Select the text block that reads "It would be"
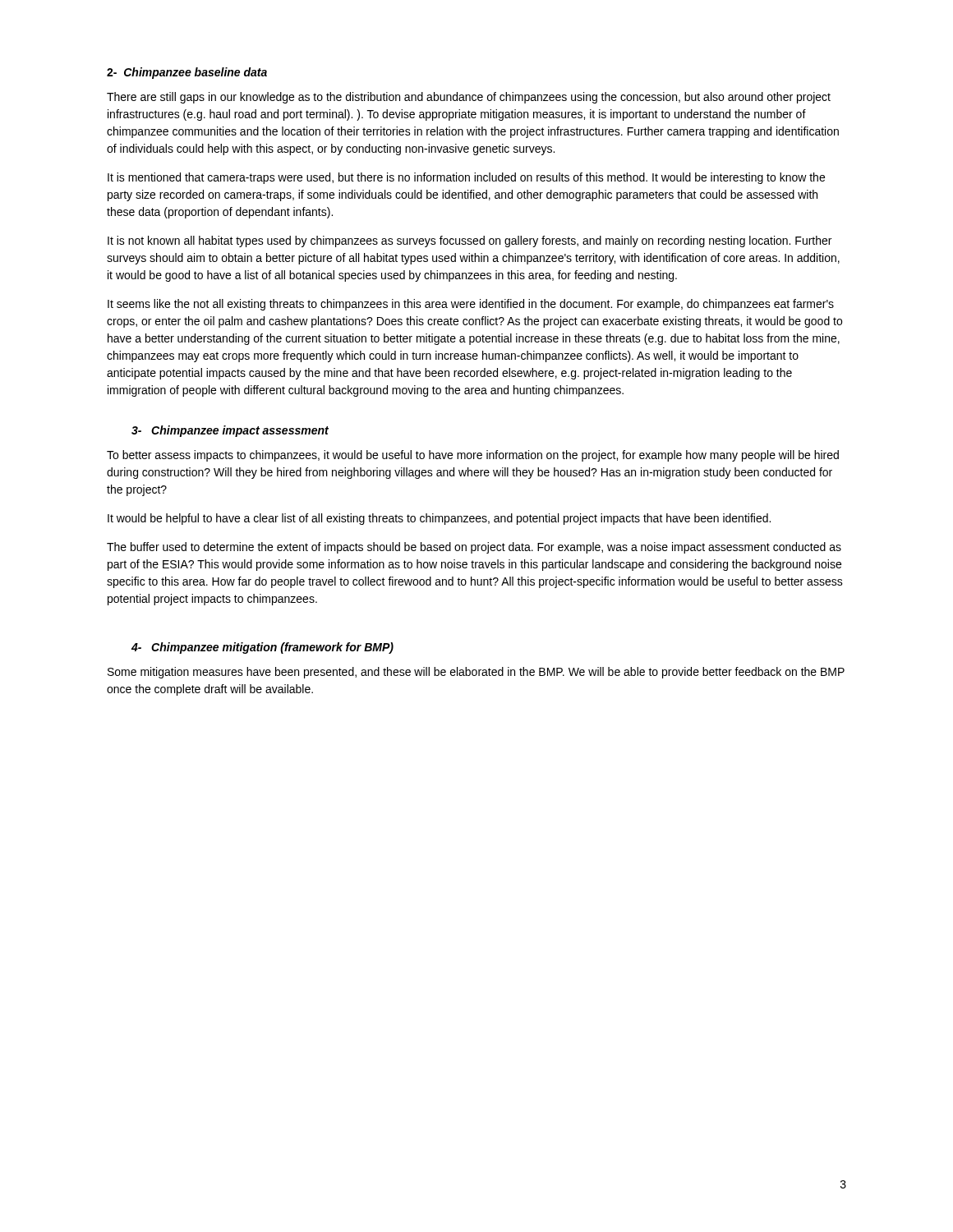This screenshot has width=953, height=1232. (439, 518)
